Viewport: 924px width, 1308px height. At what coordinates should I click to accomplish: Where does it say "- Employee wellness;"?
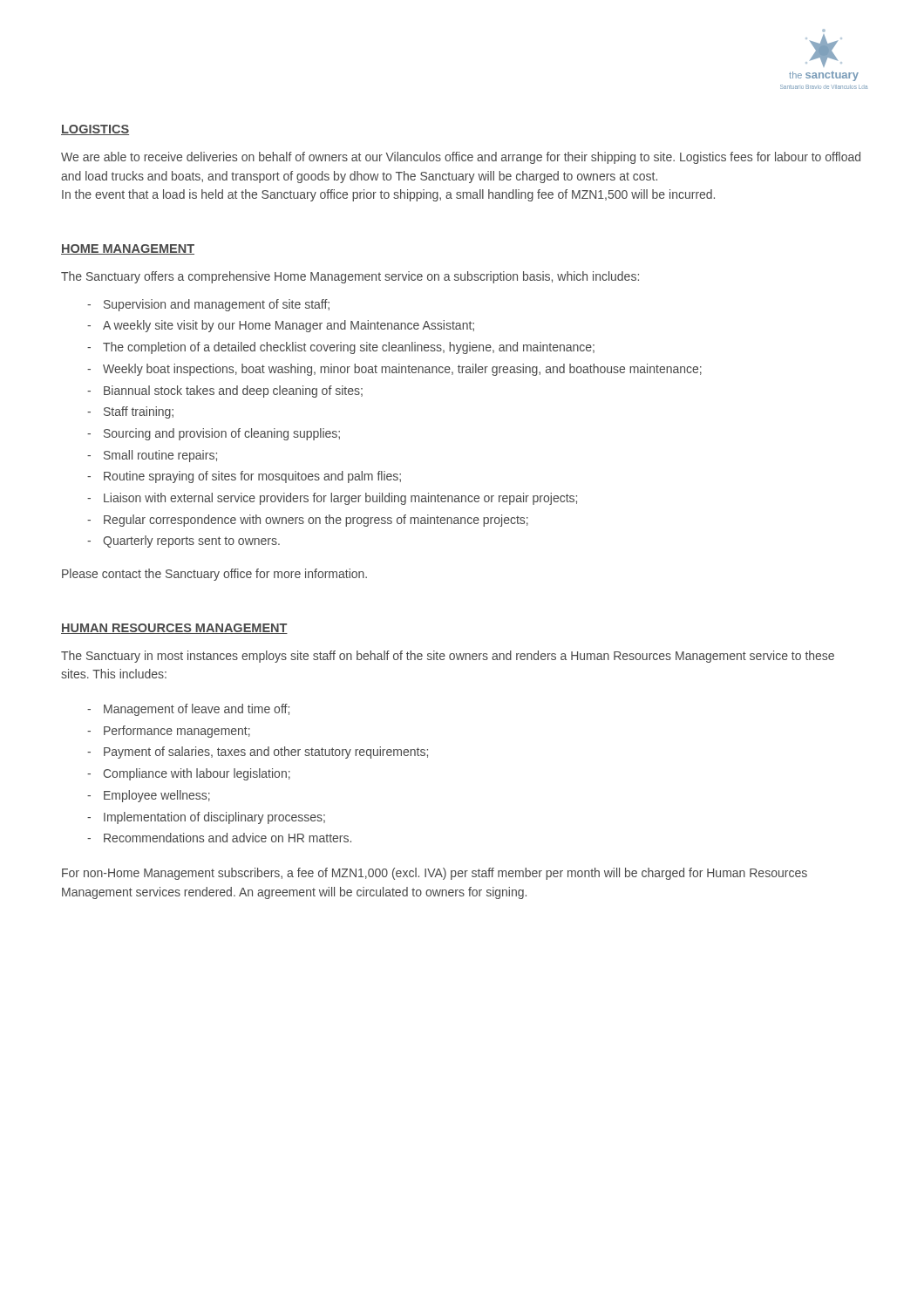tap(149, 796)
